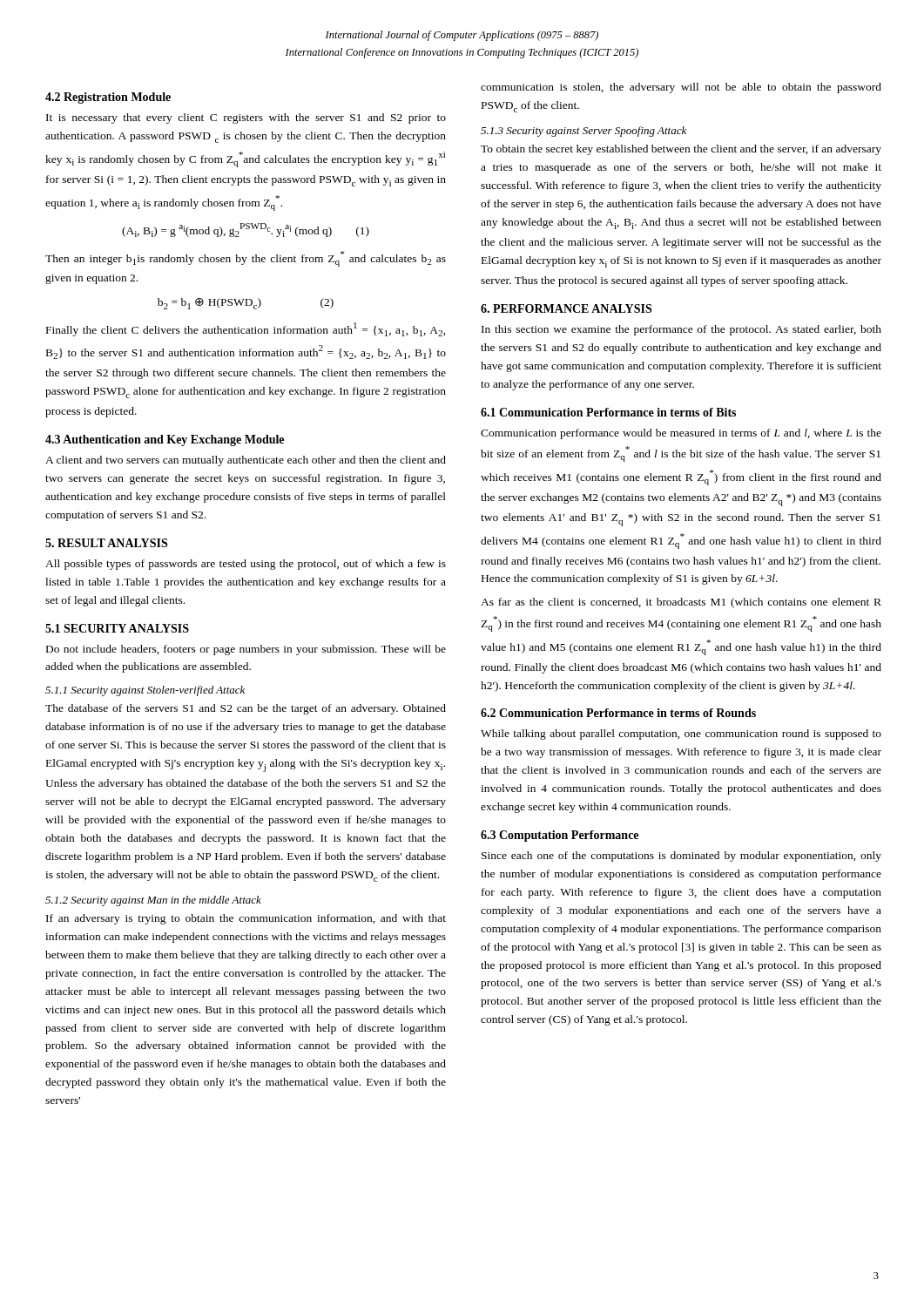The image size is (924, 1307).
Task: Locate the element starting "While talking about parallel computation, one communication"
Action: coord(681,770)
